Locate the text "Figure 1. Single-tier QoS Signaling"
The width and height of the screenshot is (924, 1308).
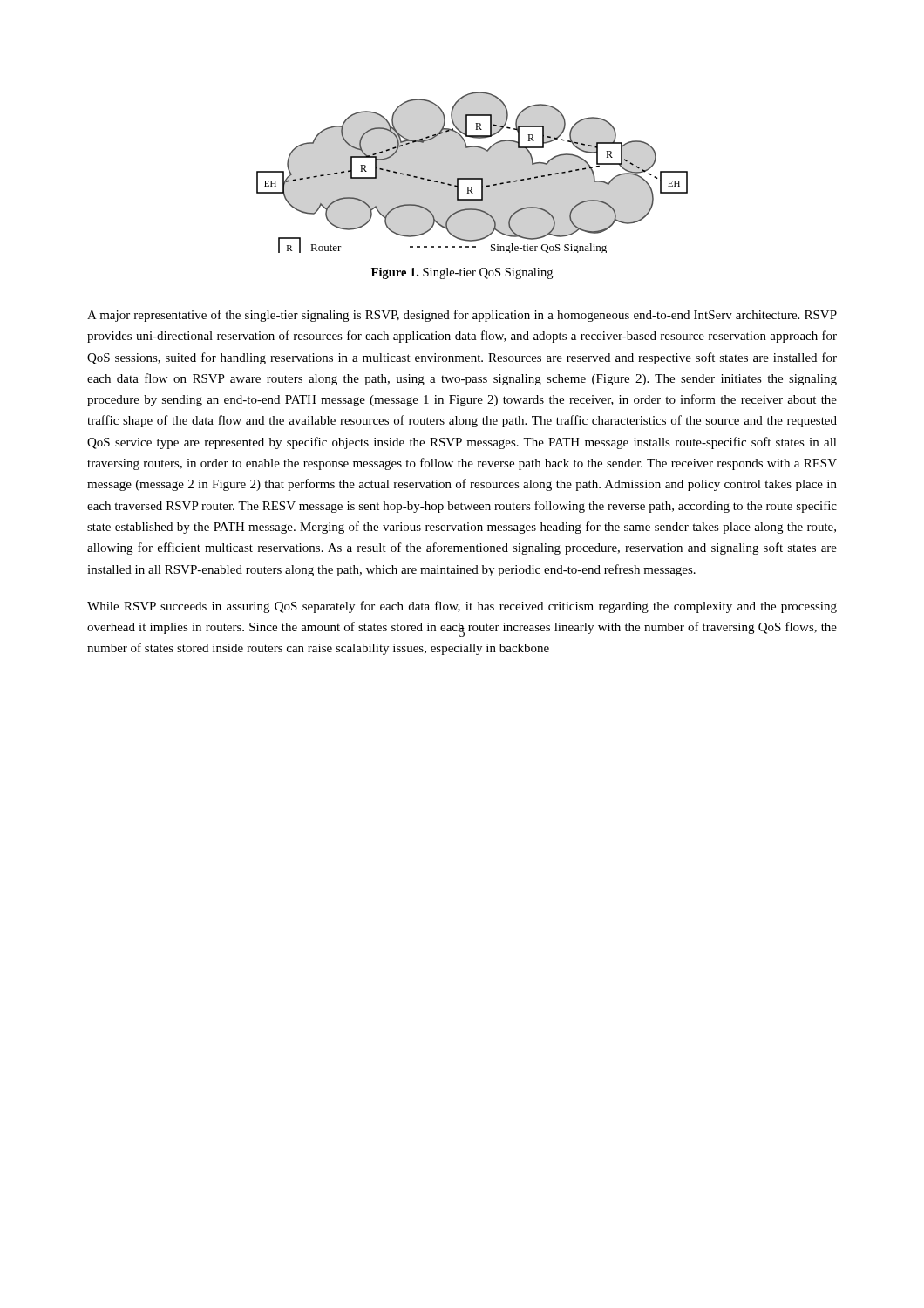pyautogui.click(x=462, y=272)
